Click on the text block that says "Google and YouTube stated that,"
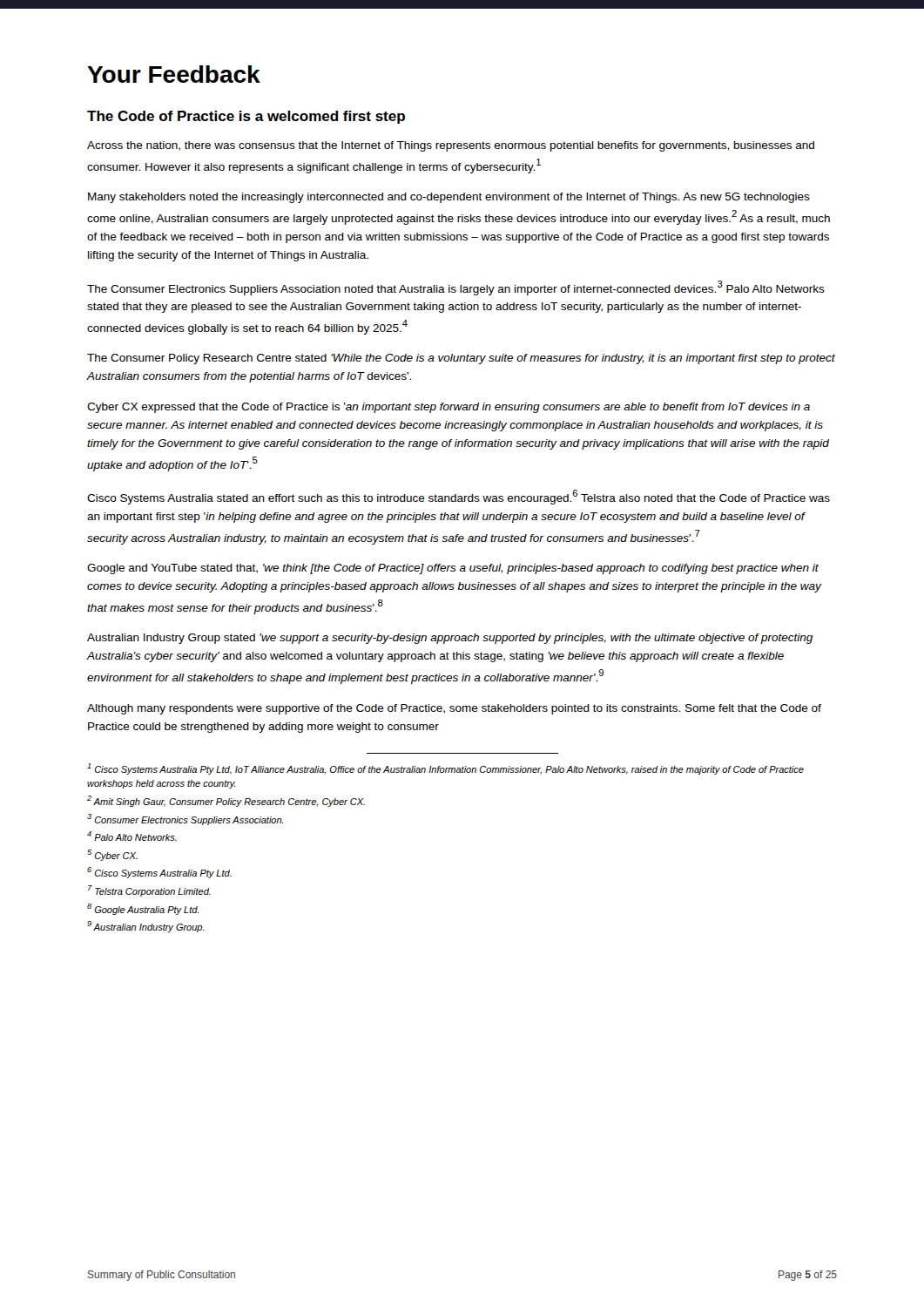The image size is (924, 1307). tap(454, 587)
